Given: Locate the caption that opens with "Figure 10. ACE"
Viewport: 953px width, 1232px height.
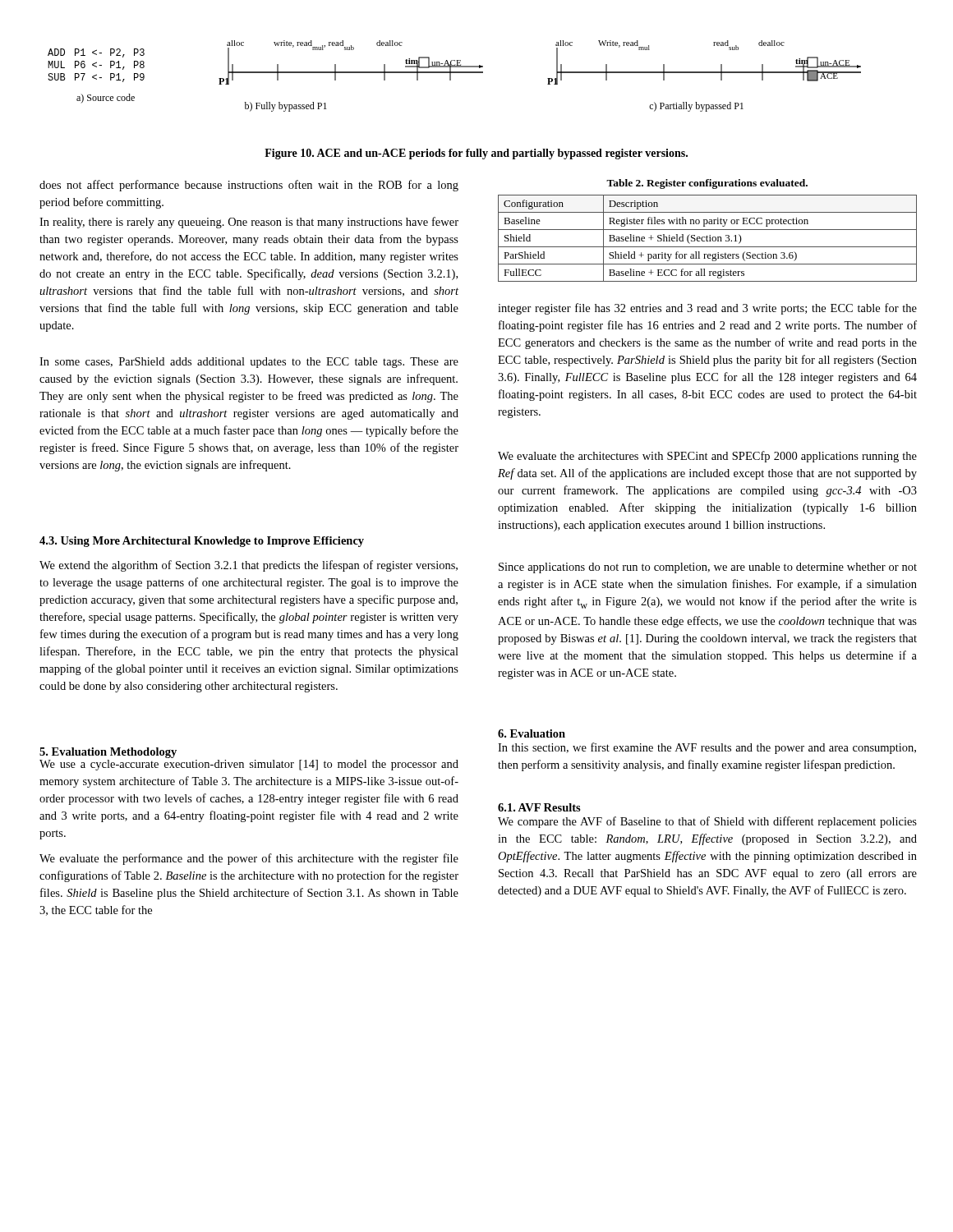Looking at the screenshot, I should point(476,153).
